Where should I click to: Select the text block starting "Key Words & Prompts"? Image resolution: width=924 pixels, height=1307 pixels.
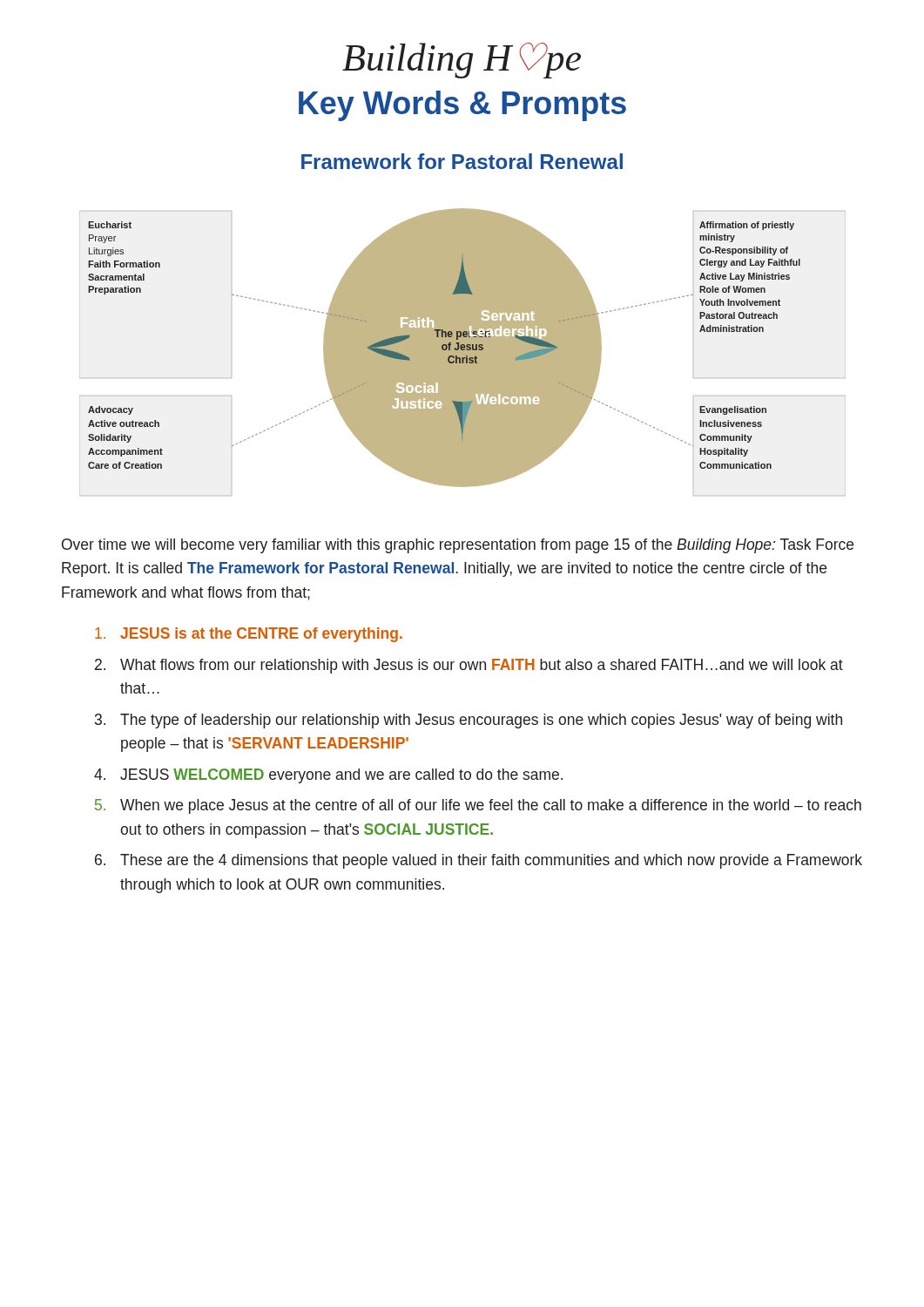pyautogui.click(x=462, y=103)
